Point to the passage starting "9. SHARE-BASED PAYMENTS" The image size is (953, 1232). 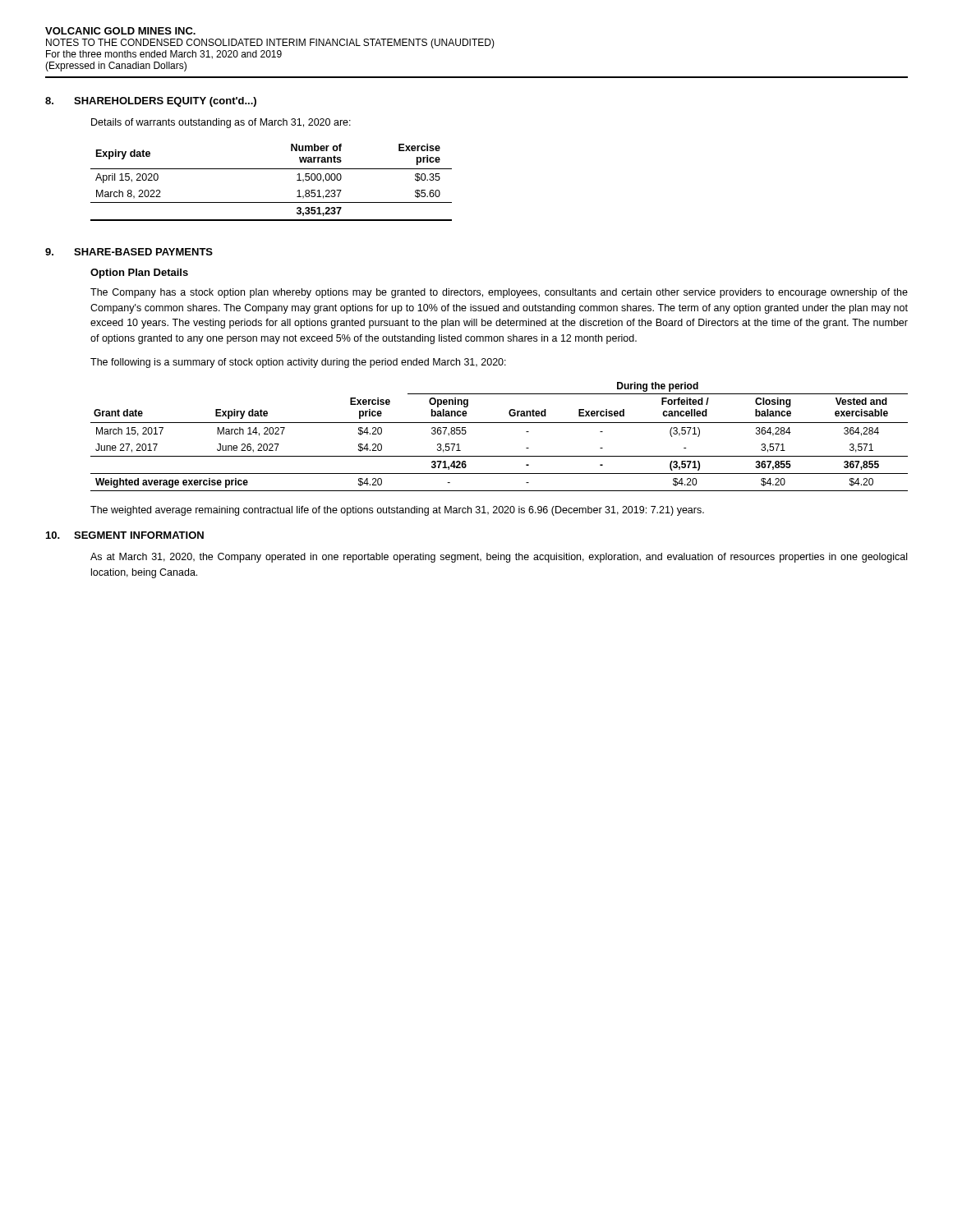(129, 252)
